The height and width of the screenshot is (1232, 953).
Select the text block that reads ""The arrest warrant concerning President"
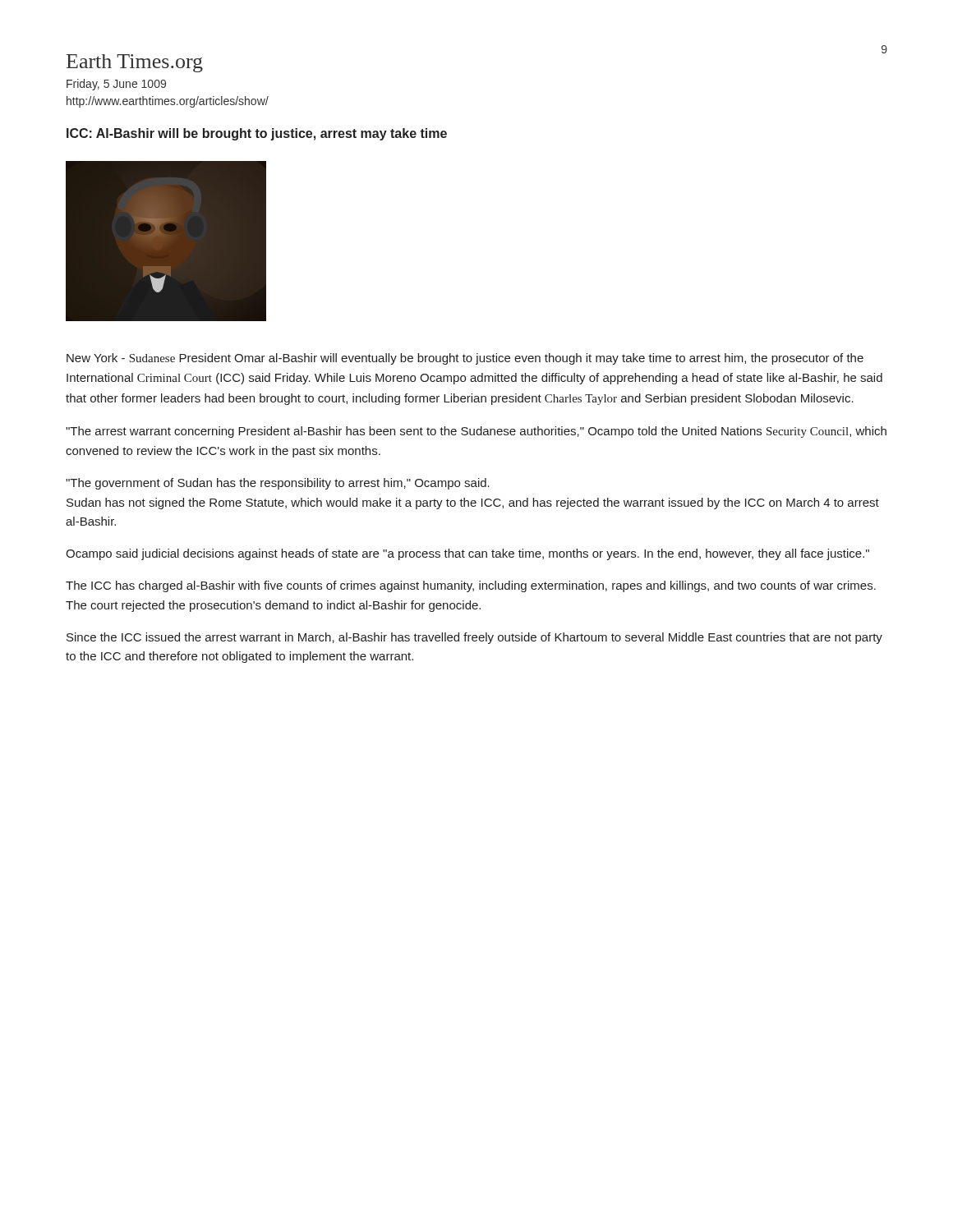476,441
